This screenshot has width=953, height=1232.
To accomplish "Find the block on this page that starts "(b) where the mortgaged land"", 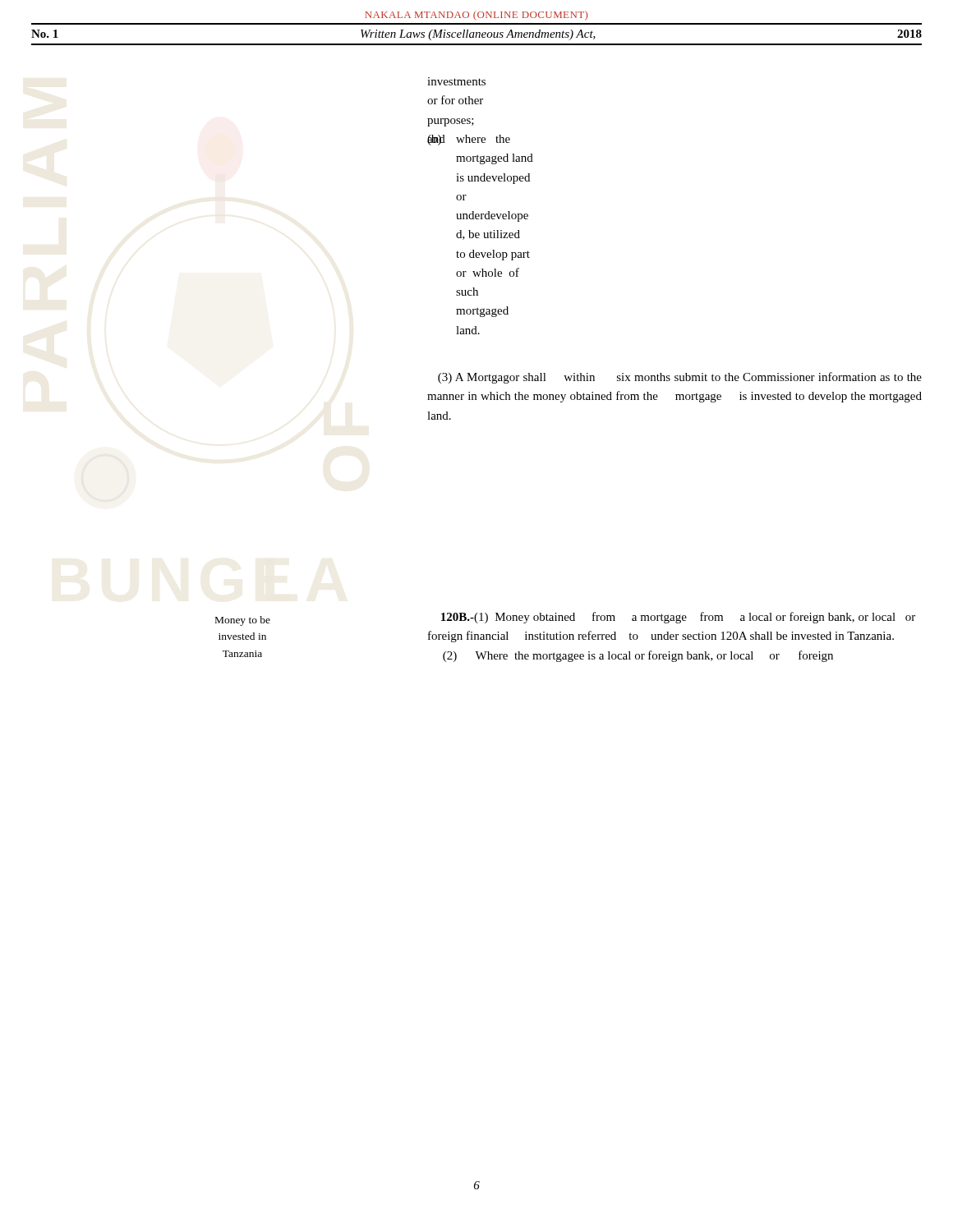I will (469, 140).
